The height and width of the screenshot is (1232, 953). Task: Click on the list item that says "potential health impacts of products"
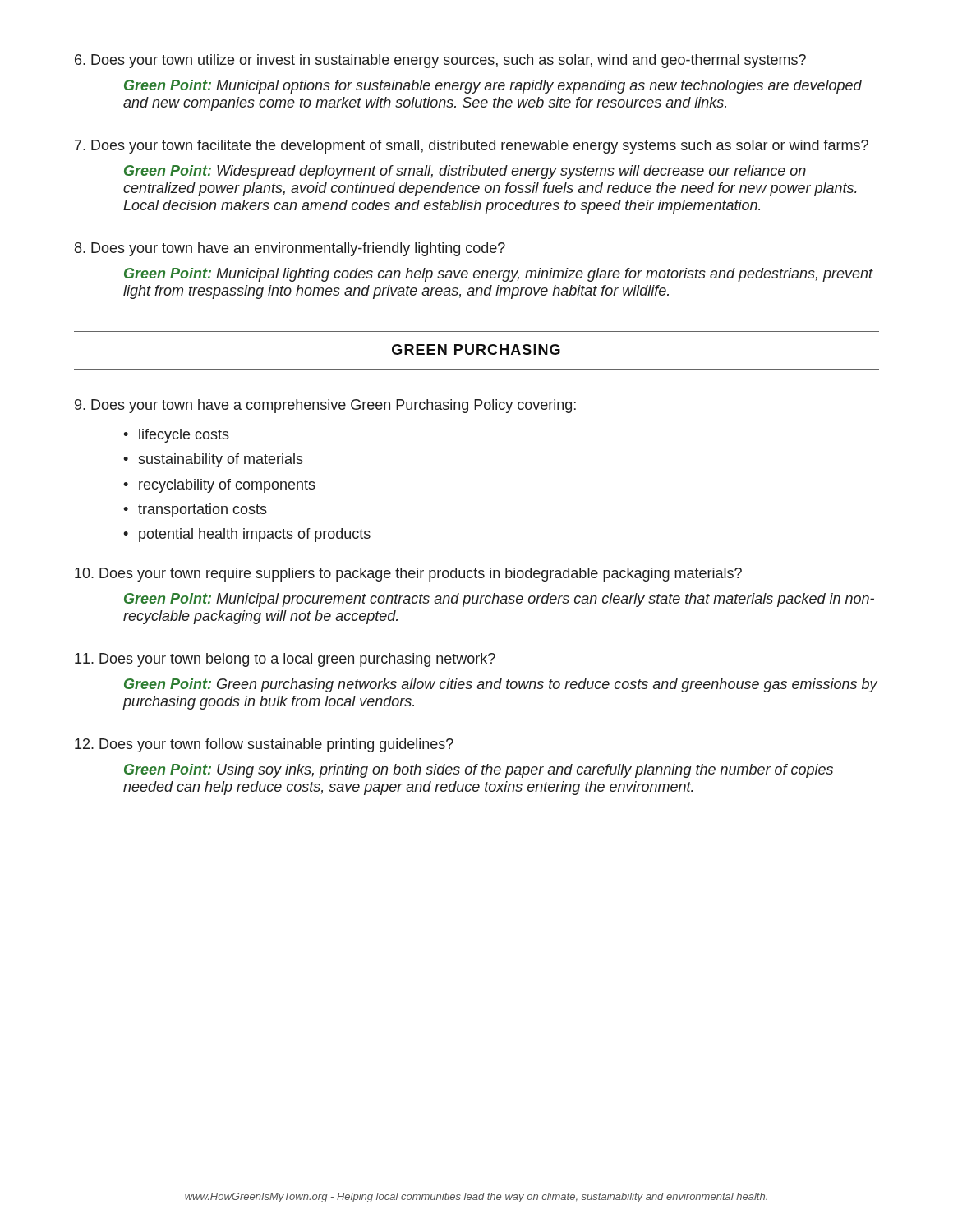pos(254,534)
